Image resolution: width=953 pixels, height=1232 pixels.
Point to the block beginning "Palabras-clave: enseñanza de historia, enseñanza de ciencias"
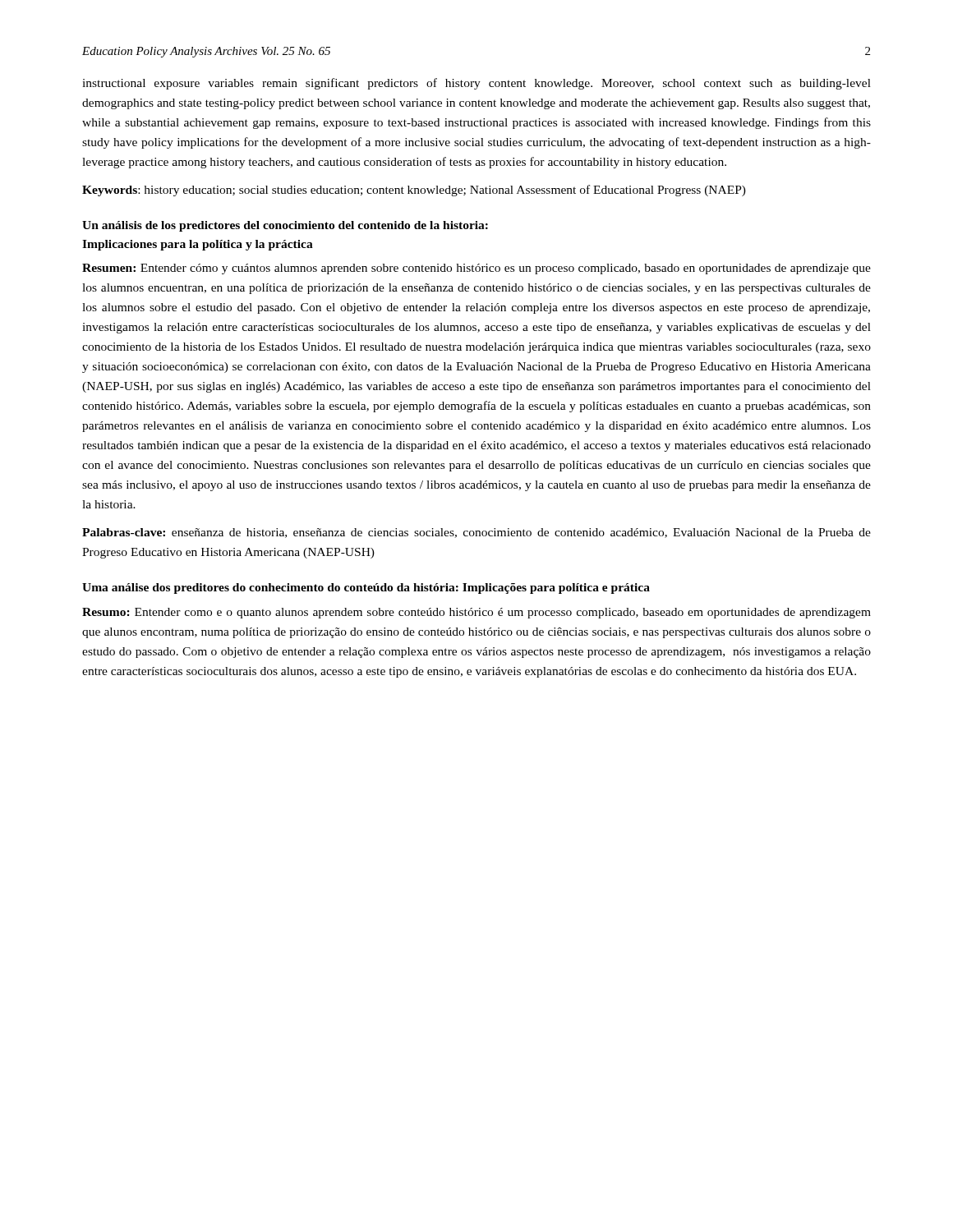click(x=476, y=542)
